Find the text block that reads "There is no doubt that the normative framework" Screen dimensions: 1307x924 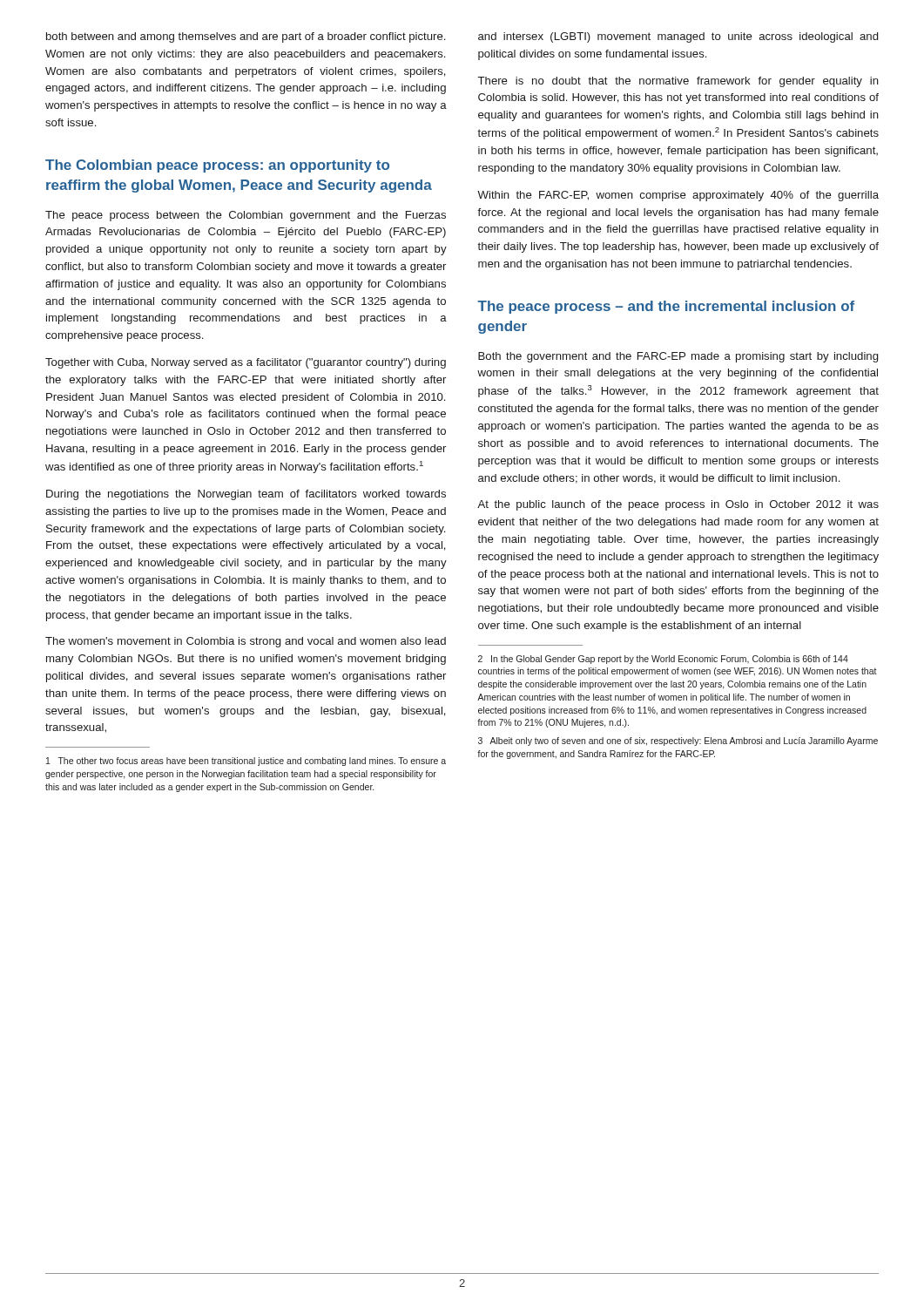(x=678, y=124)
